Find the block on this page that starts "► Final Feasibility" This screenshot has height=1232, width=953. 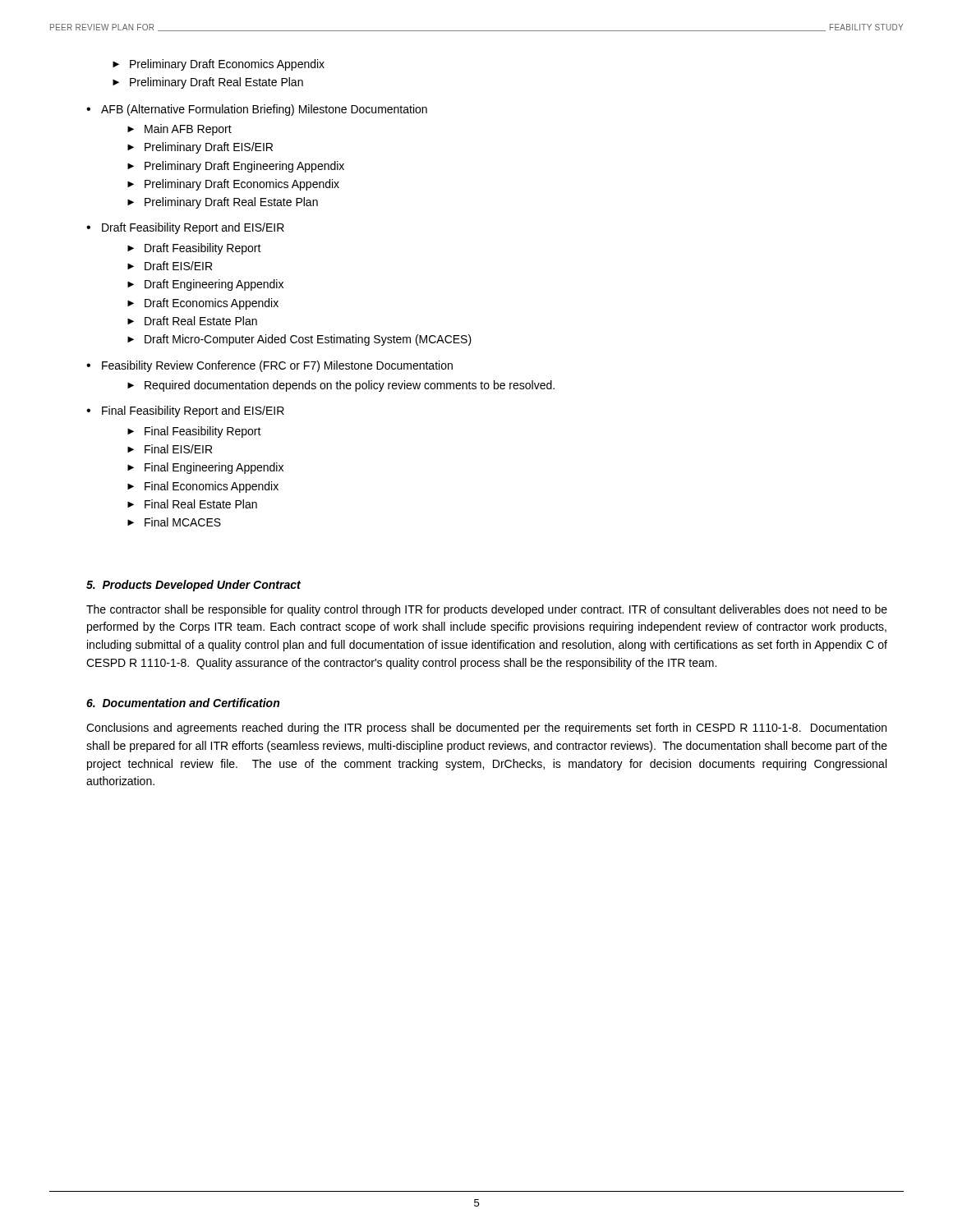194,432
